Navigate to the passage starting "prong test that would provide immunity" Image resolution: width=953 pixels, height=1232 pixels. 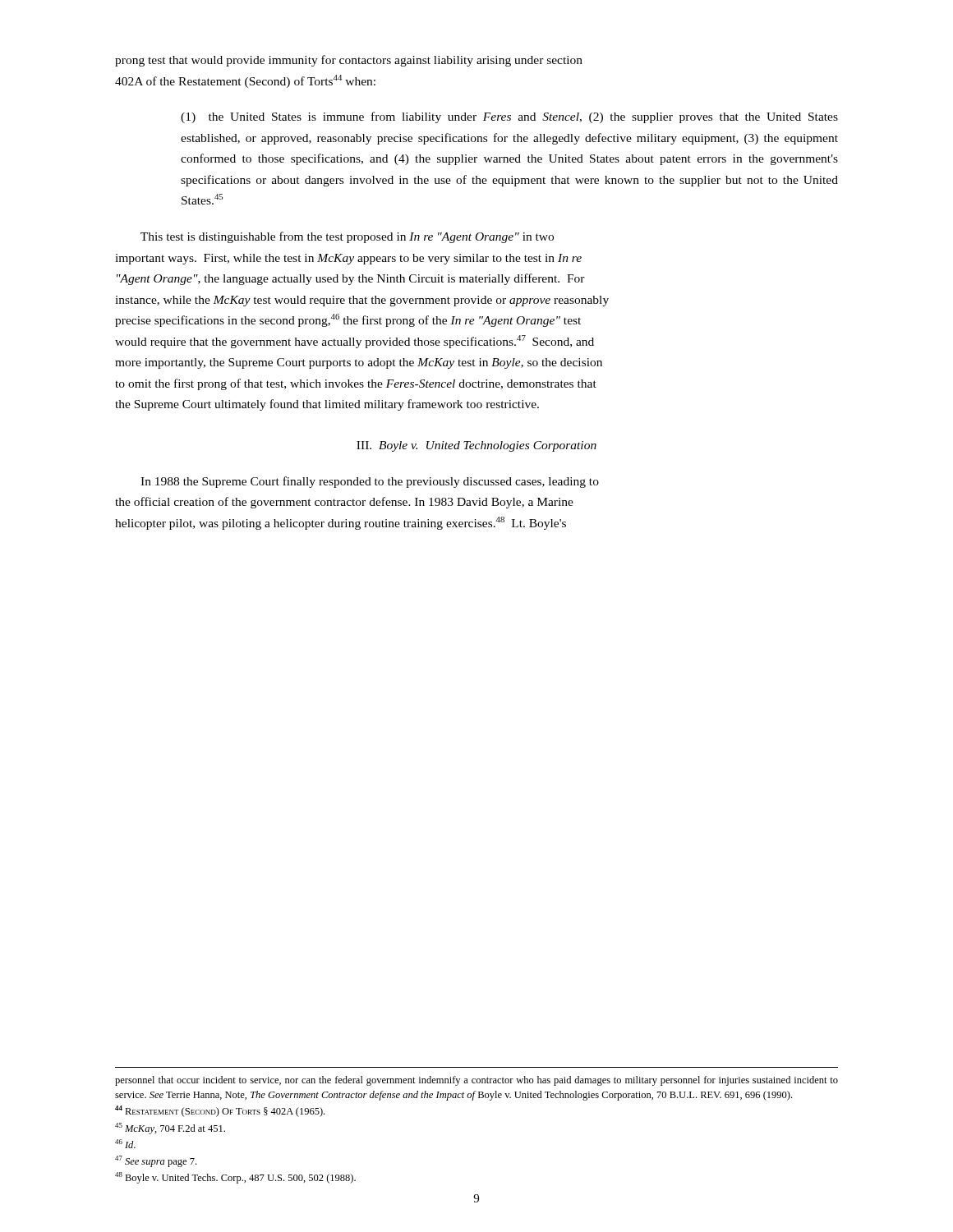476,70
